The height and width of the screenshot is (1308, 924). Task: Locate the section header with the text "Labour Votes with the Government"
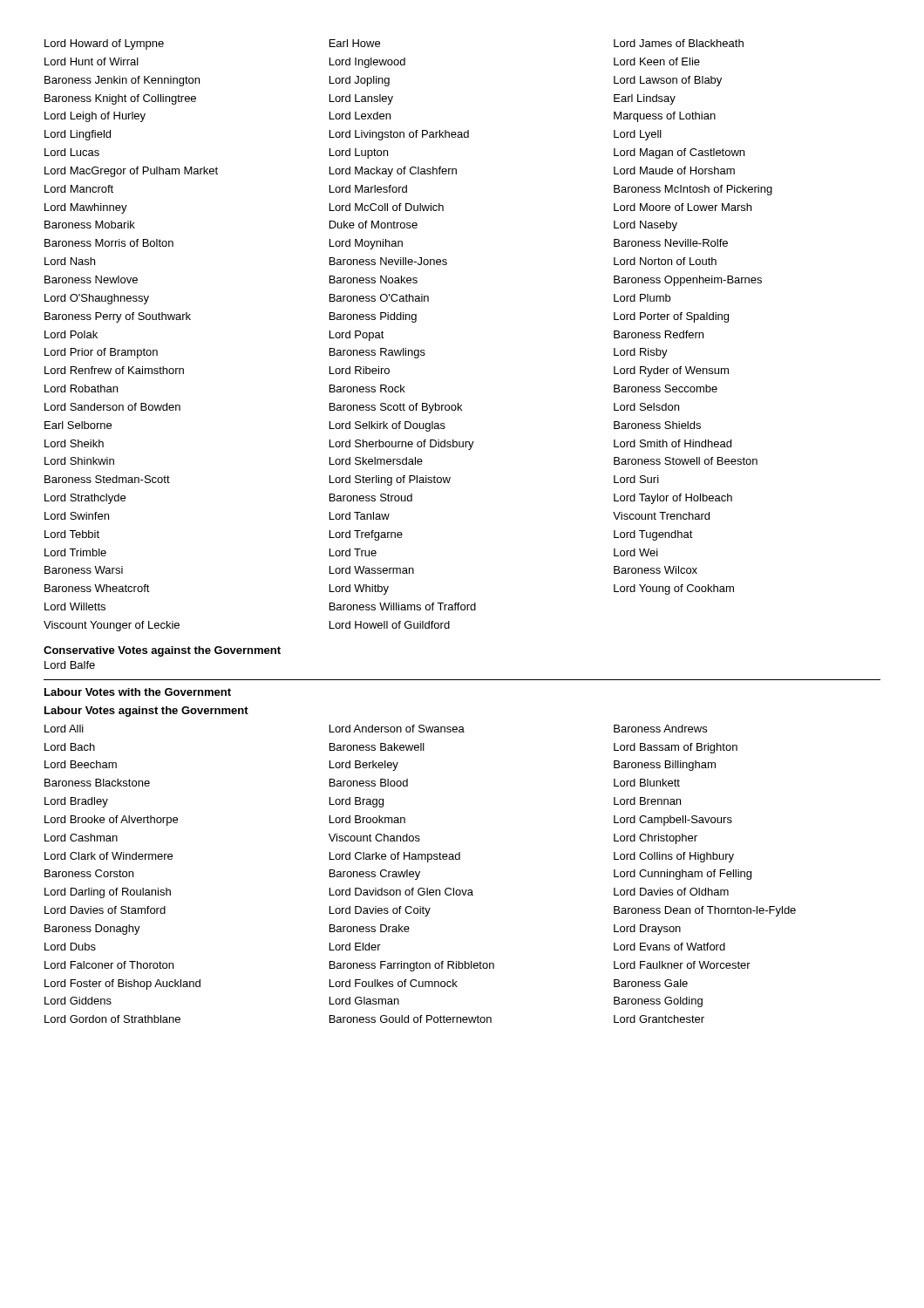coord(137,692)
